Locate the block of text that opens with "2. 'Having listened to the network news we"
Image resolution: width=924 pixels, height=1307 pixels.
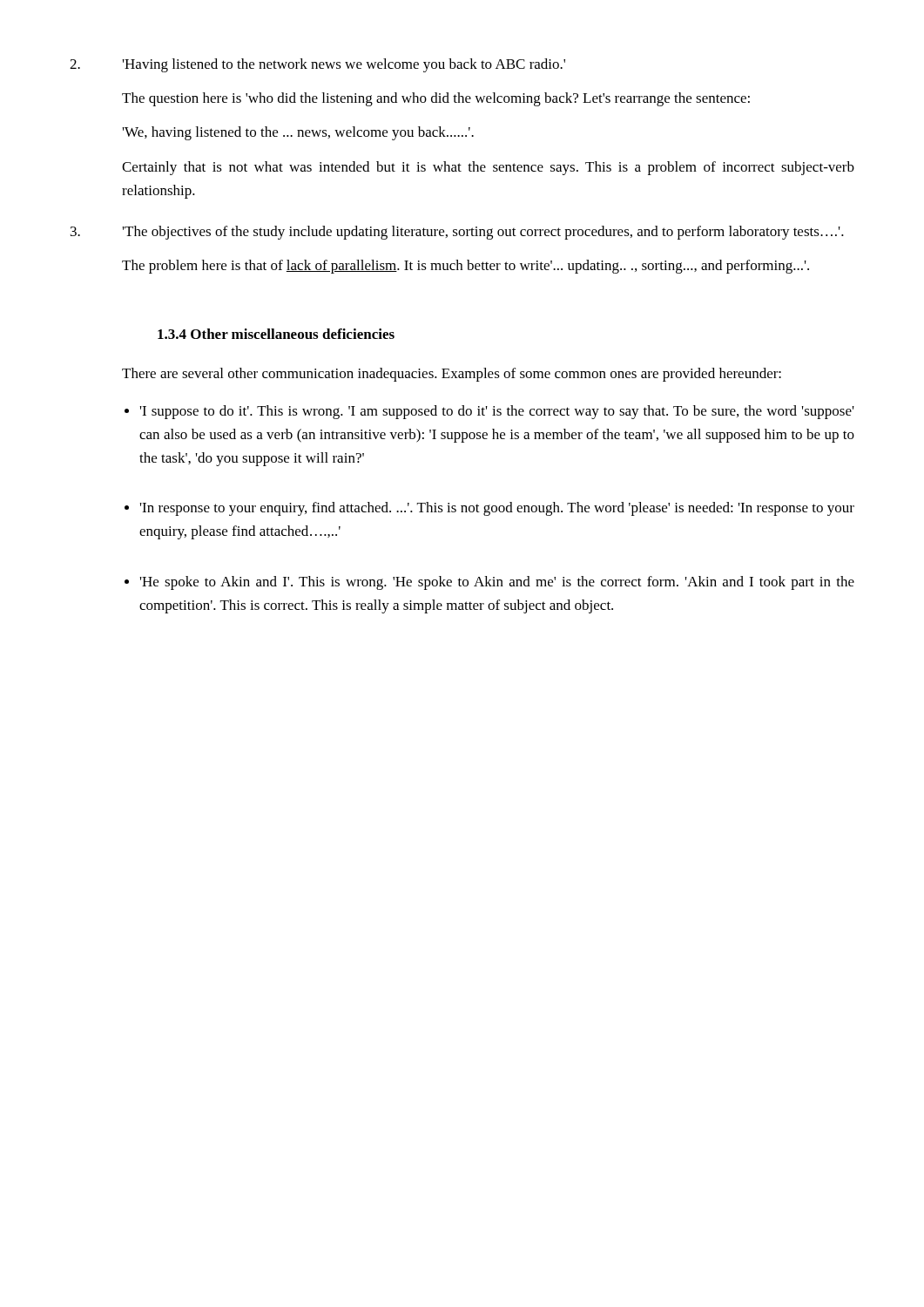coord(462,132)
